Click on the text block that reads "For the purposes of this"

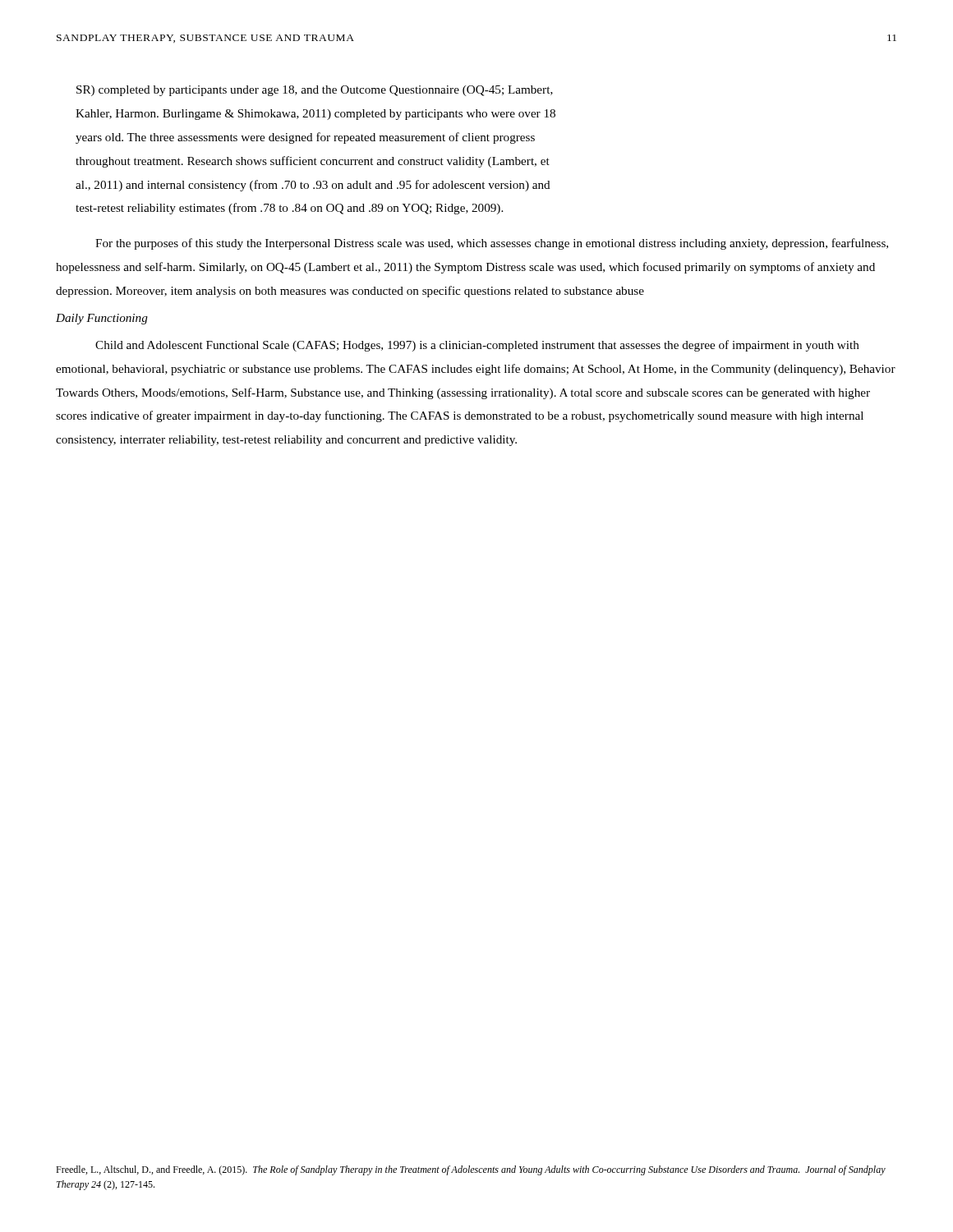pos(472,267)
